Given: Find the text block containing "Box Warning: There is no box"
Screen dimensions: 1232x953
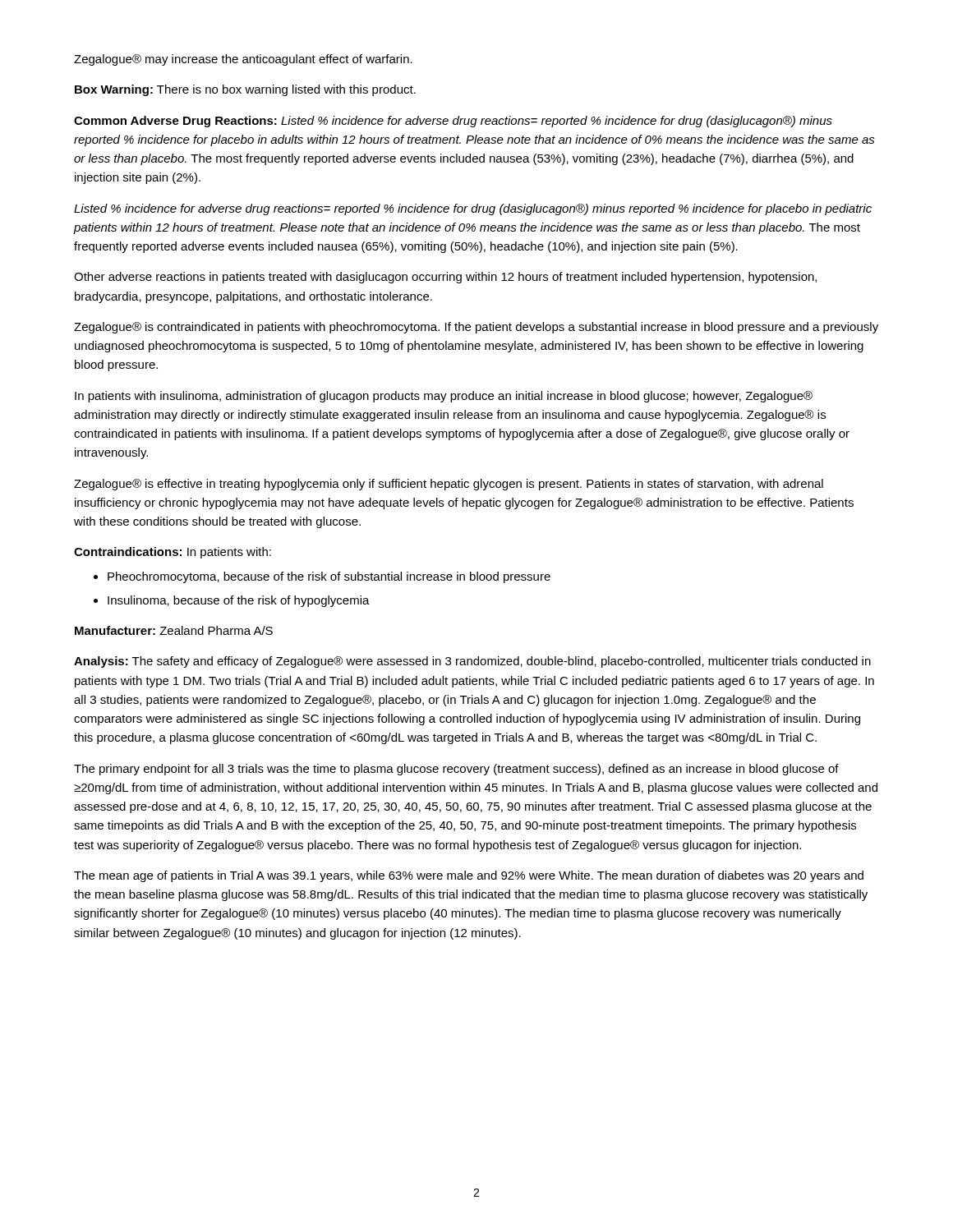Looking at the screenshot, I should pos(245,89).
